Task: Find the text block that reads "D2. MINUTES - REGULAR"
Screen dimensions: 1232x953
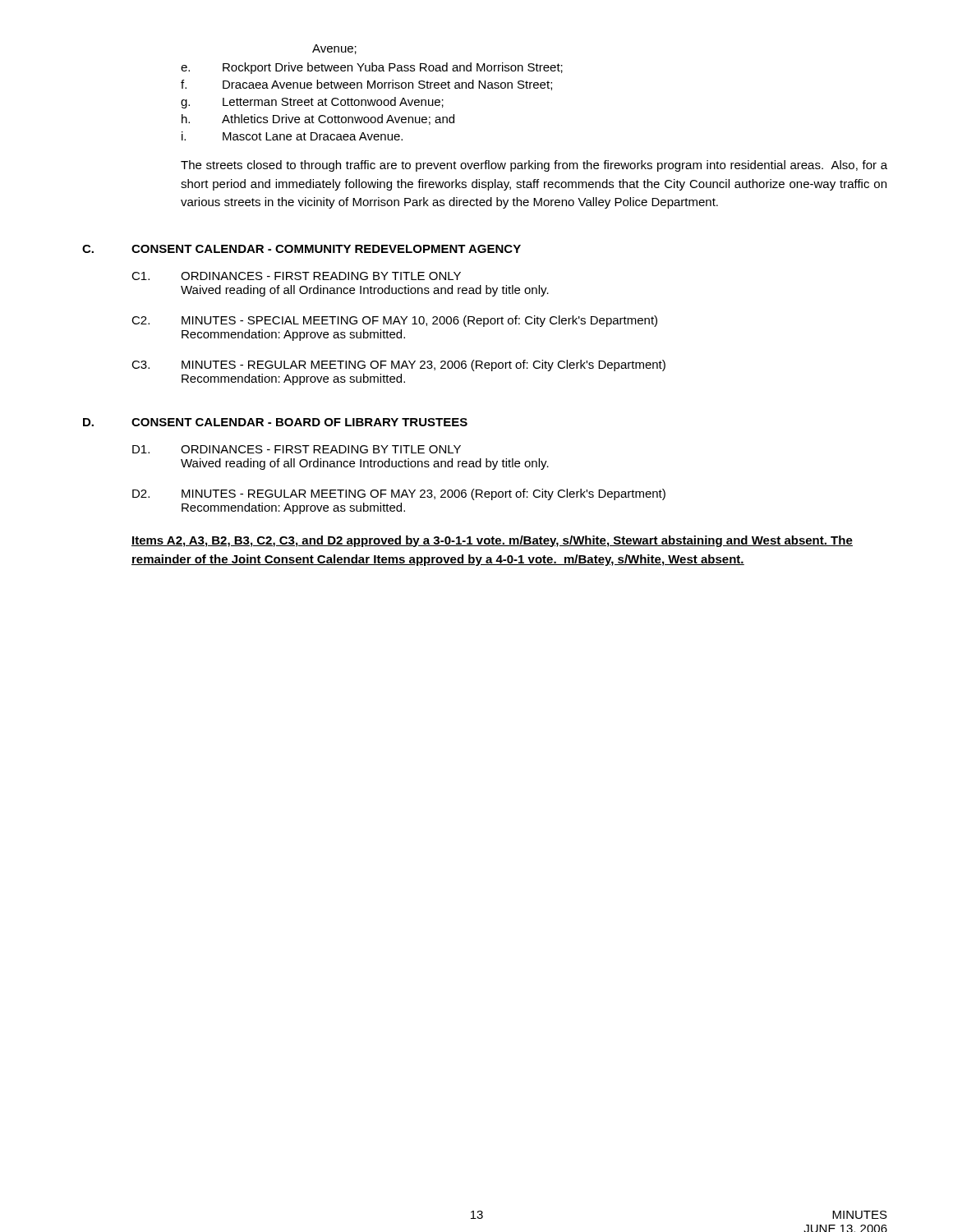Action: 509,500
